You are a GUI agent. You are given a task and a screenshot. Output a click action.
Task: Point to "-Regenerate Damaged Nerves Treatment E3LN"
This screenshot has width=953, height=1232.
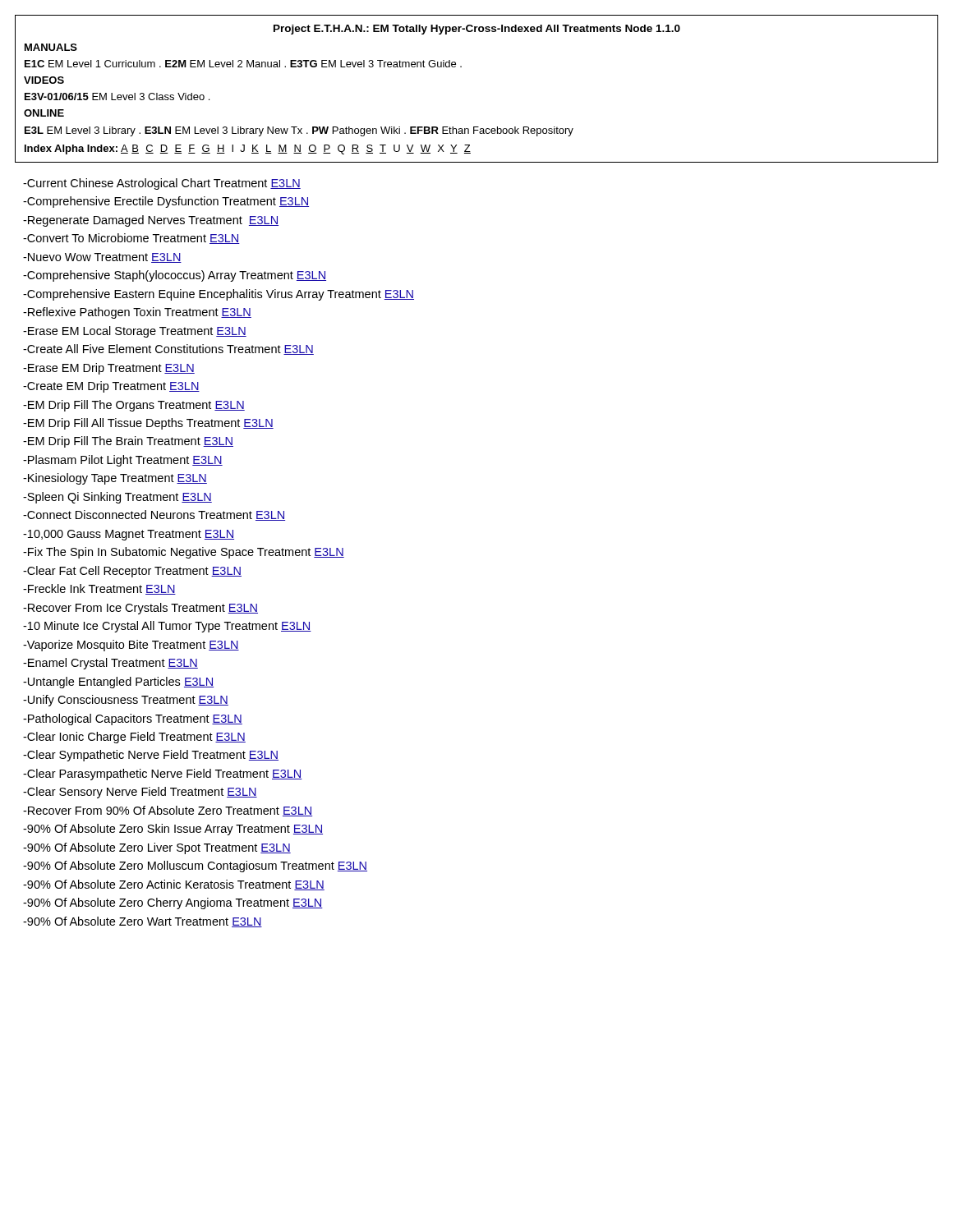[151, 220]
